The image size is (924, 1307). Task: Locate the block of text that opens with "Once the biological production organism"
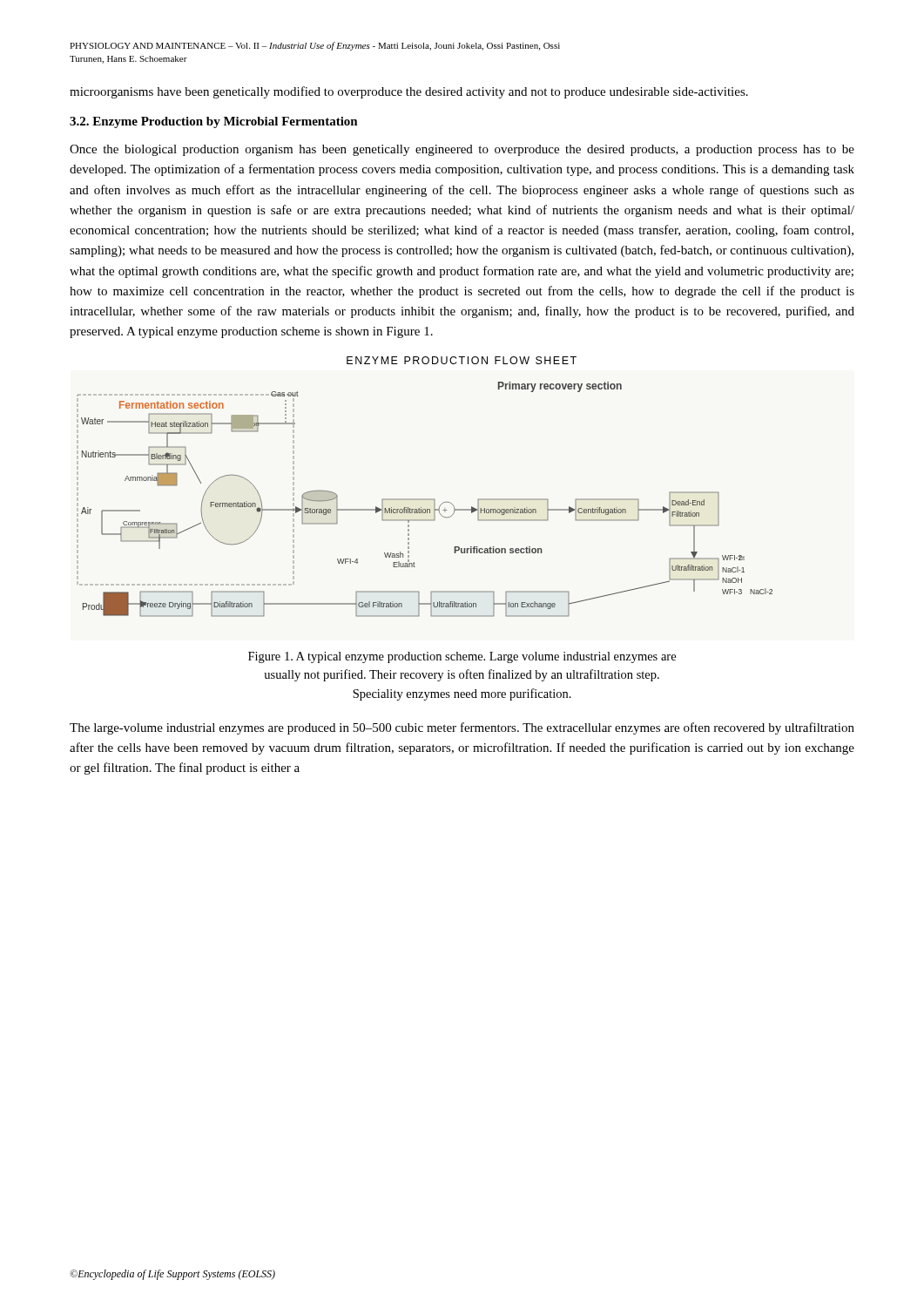(462, 240)
